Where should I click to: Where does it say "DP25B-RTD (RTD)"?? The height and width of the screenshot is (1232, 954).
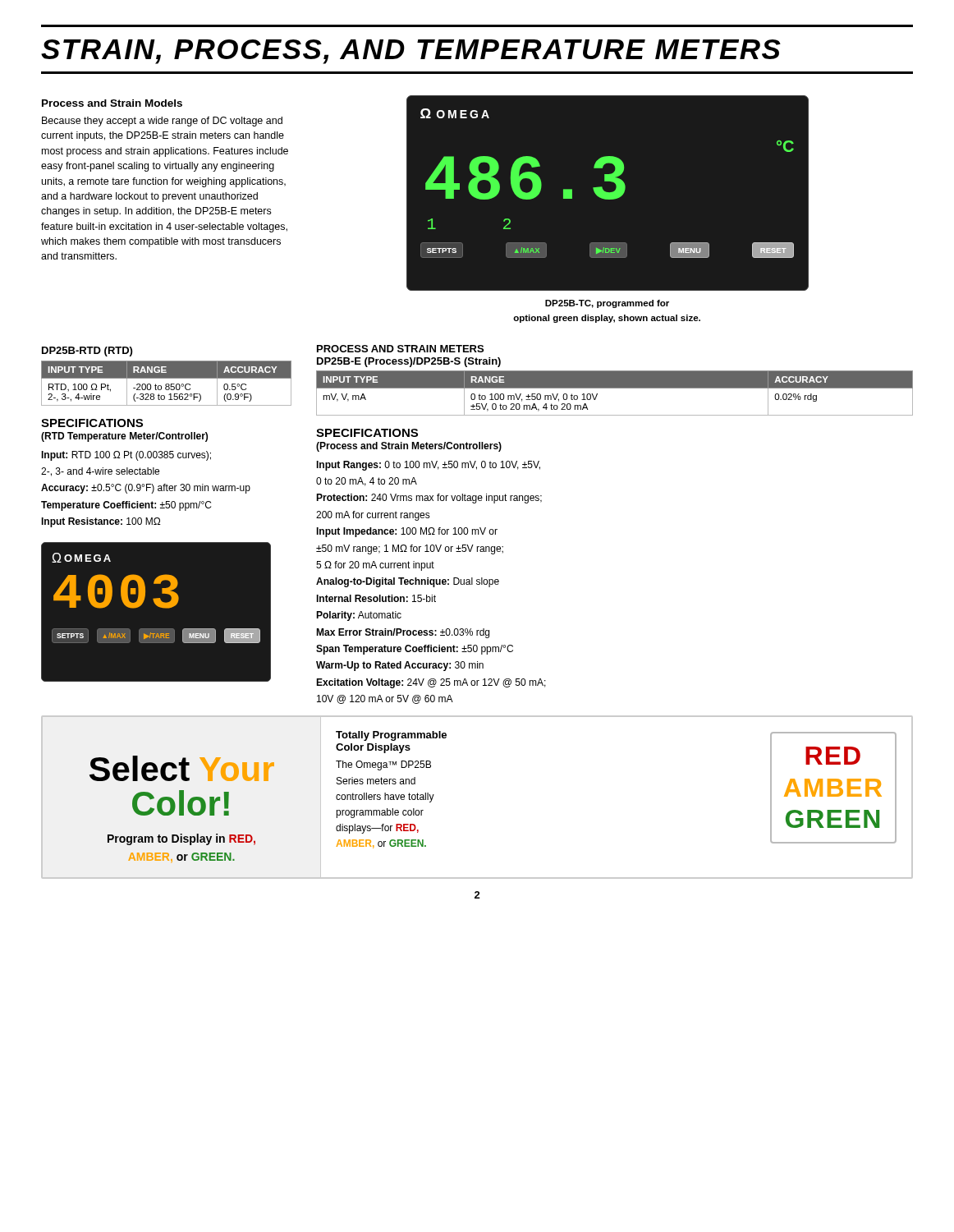pos(87,350)
